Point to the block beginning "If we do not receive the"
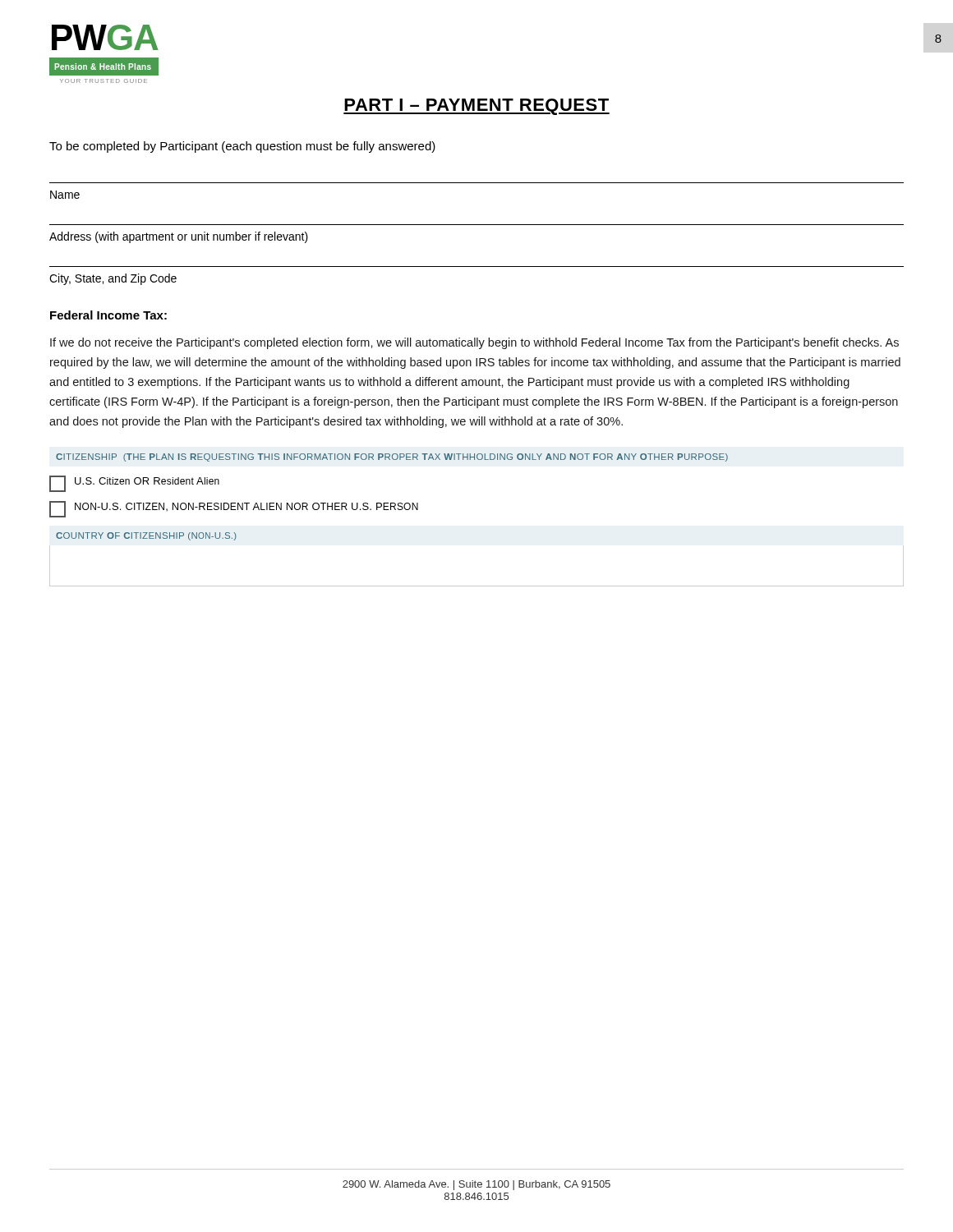953x1232 pixels. tap(475, 382)
